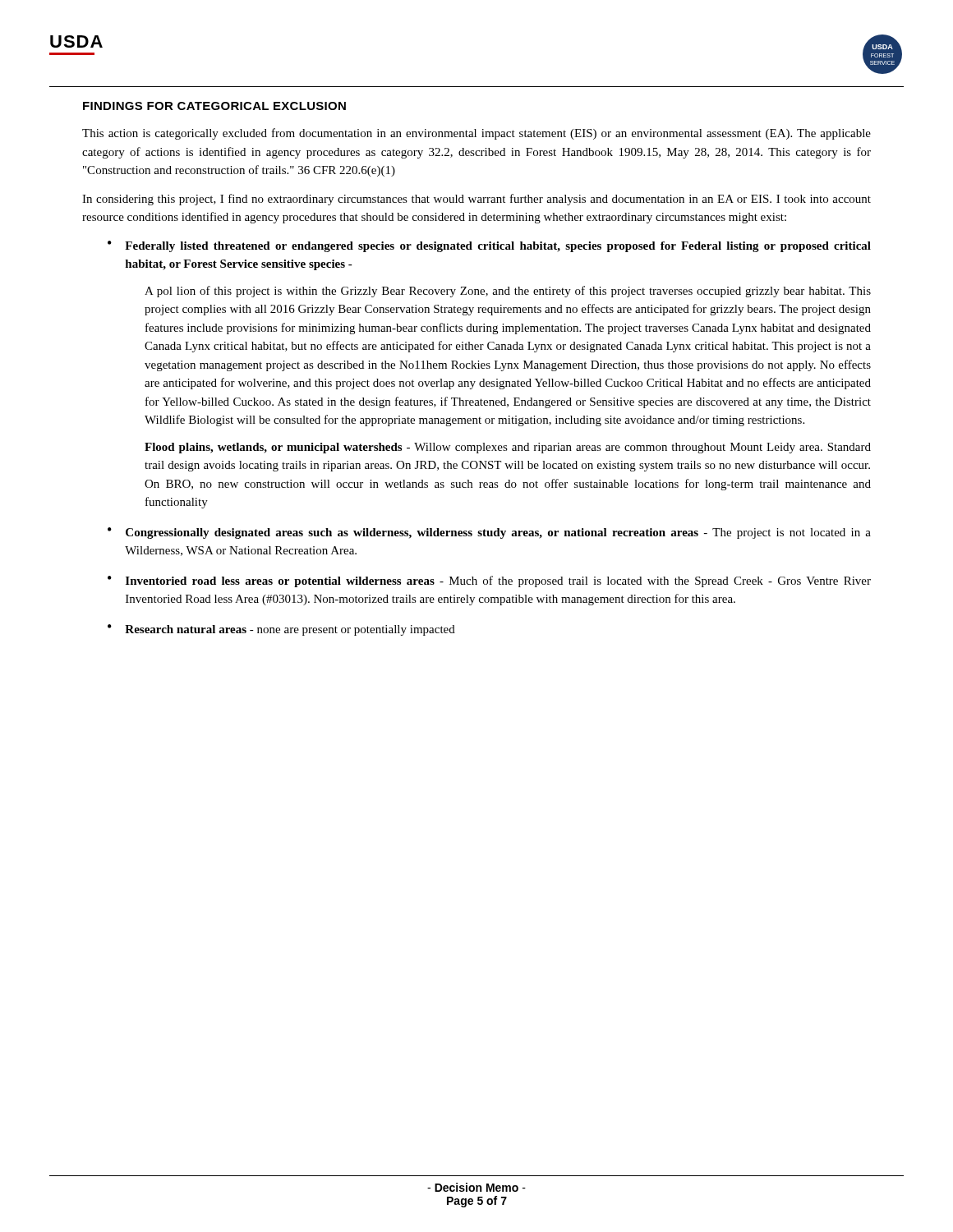Click on the element starting "In considering this"

coord(476,208)
